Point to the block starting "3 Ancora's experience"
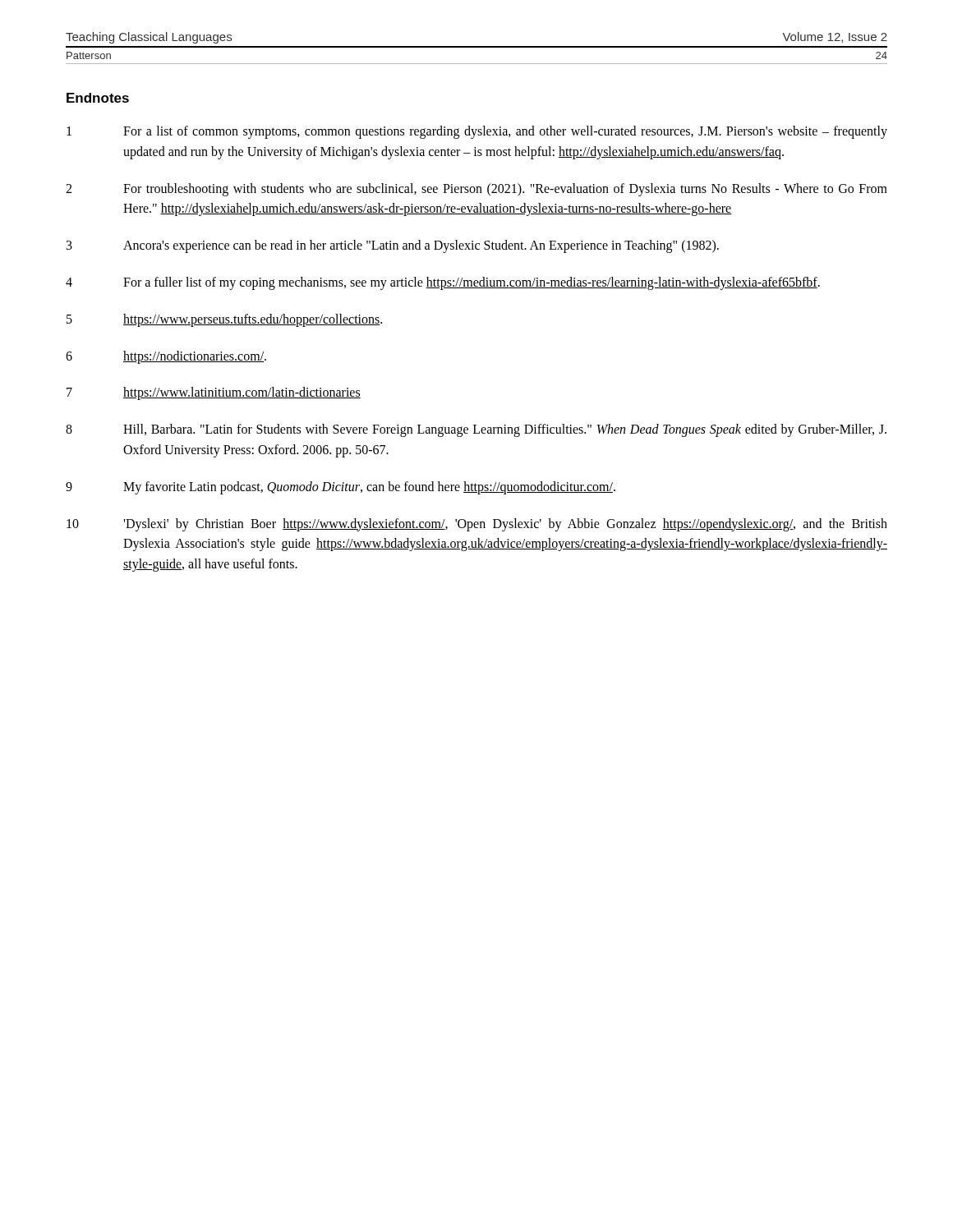 click(476, 246)
